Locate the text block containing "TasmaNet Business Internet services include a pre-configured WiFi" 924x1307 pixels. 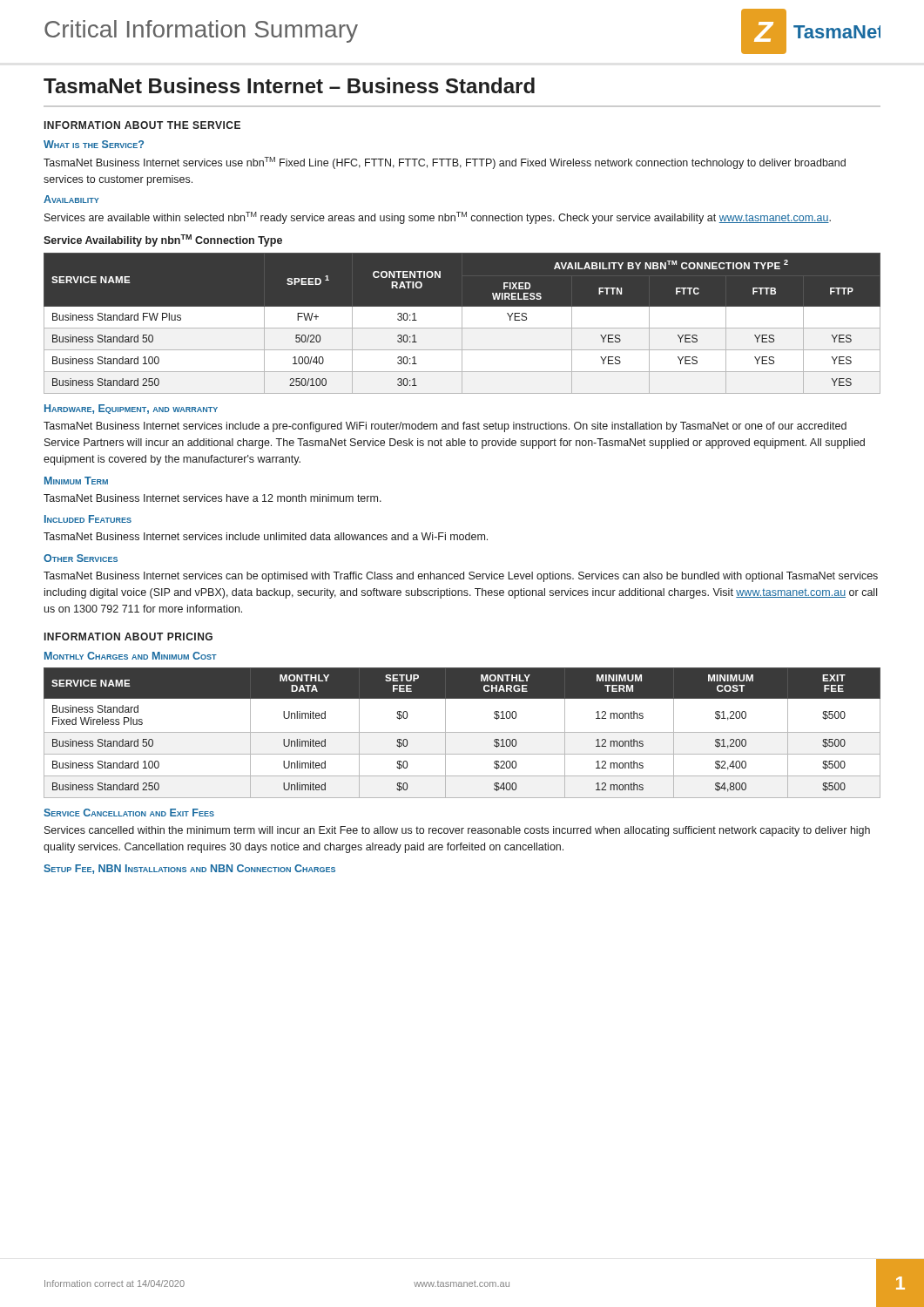coord(455,443)
